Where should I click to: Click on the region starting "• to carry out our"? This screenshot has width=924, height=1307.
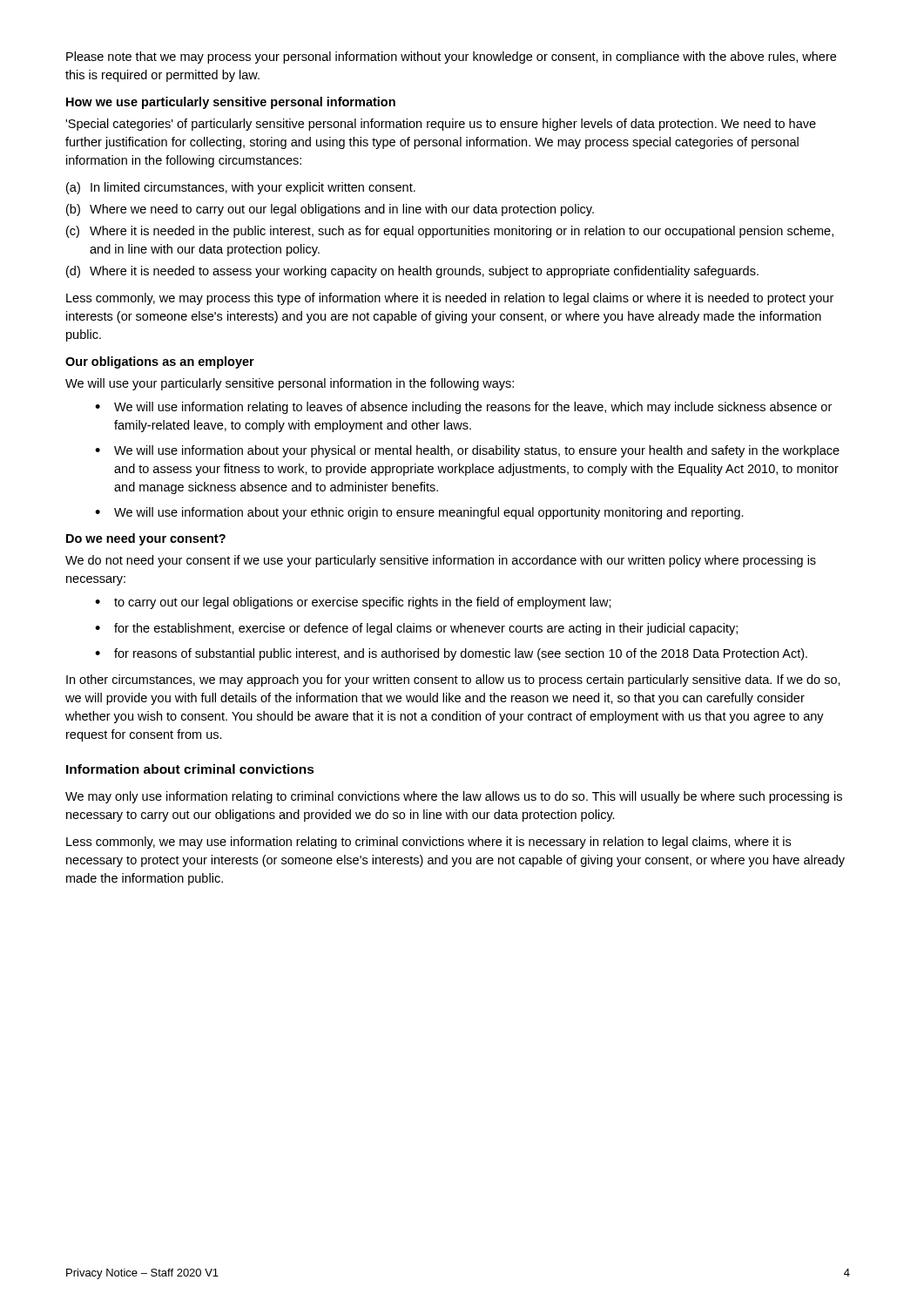point(471,603)
